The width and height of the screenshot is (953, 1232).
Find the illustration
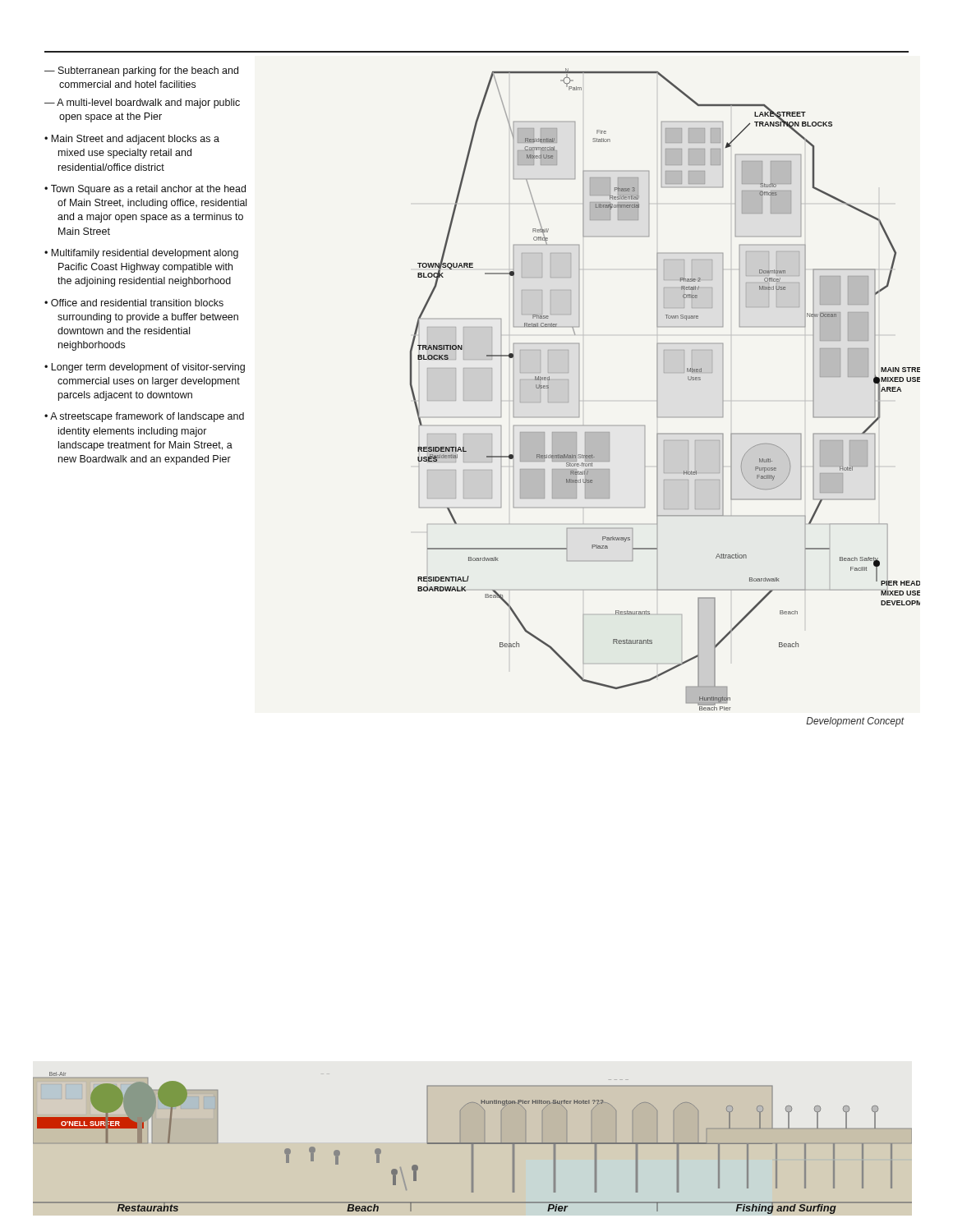tap(476, 1138)
